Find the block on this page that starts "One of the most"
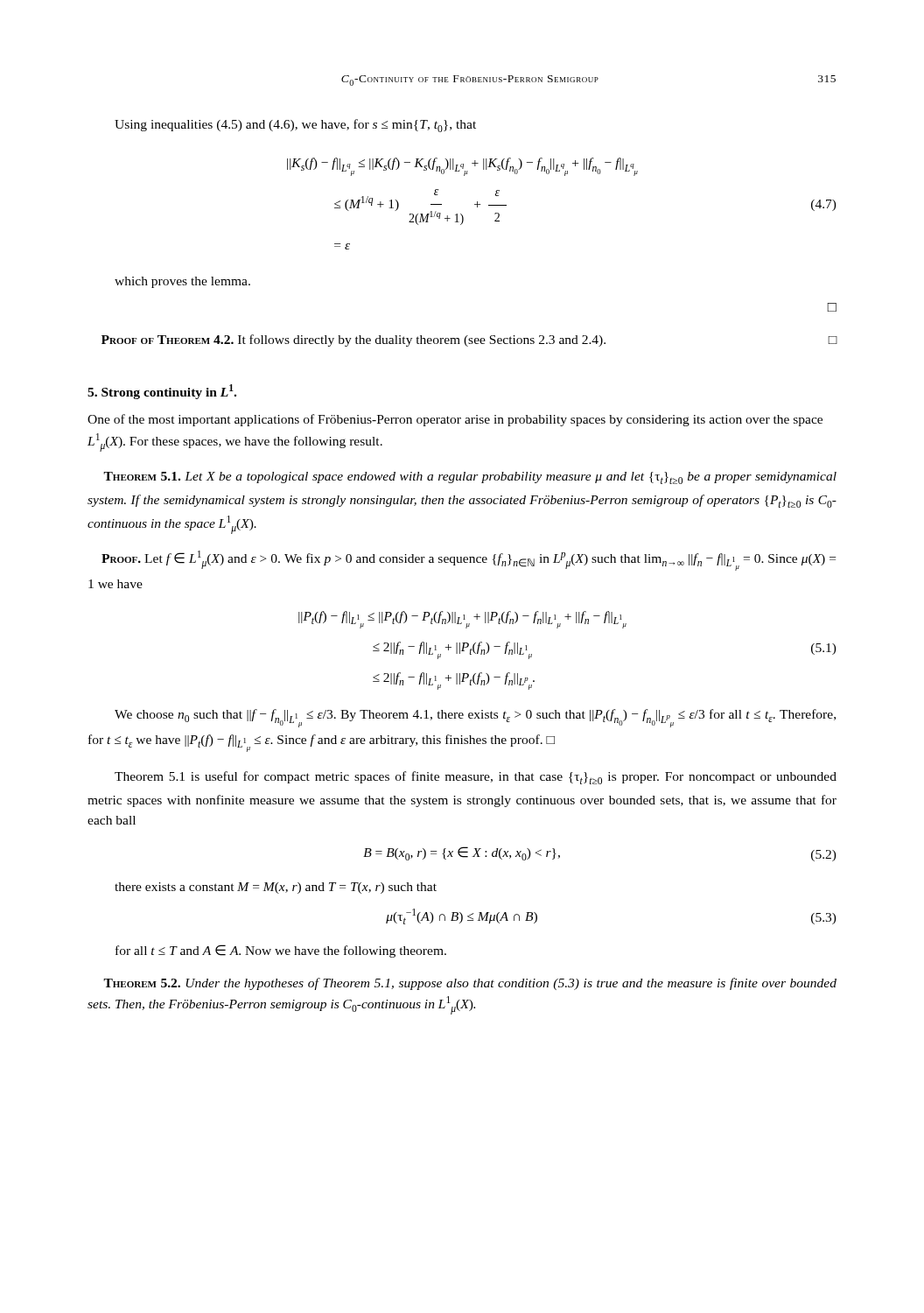The height and width of the screenshot is (1313, 924). pyautogui.click(x=455, y=430)
